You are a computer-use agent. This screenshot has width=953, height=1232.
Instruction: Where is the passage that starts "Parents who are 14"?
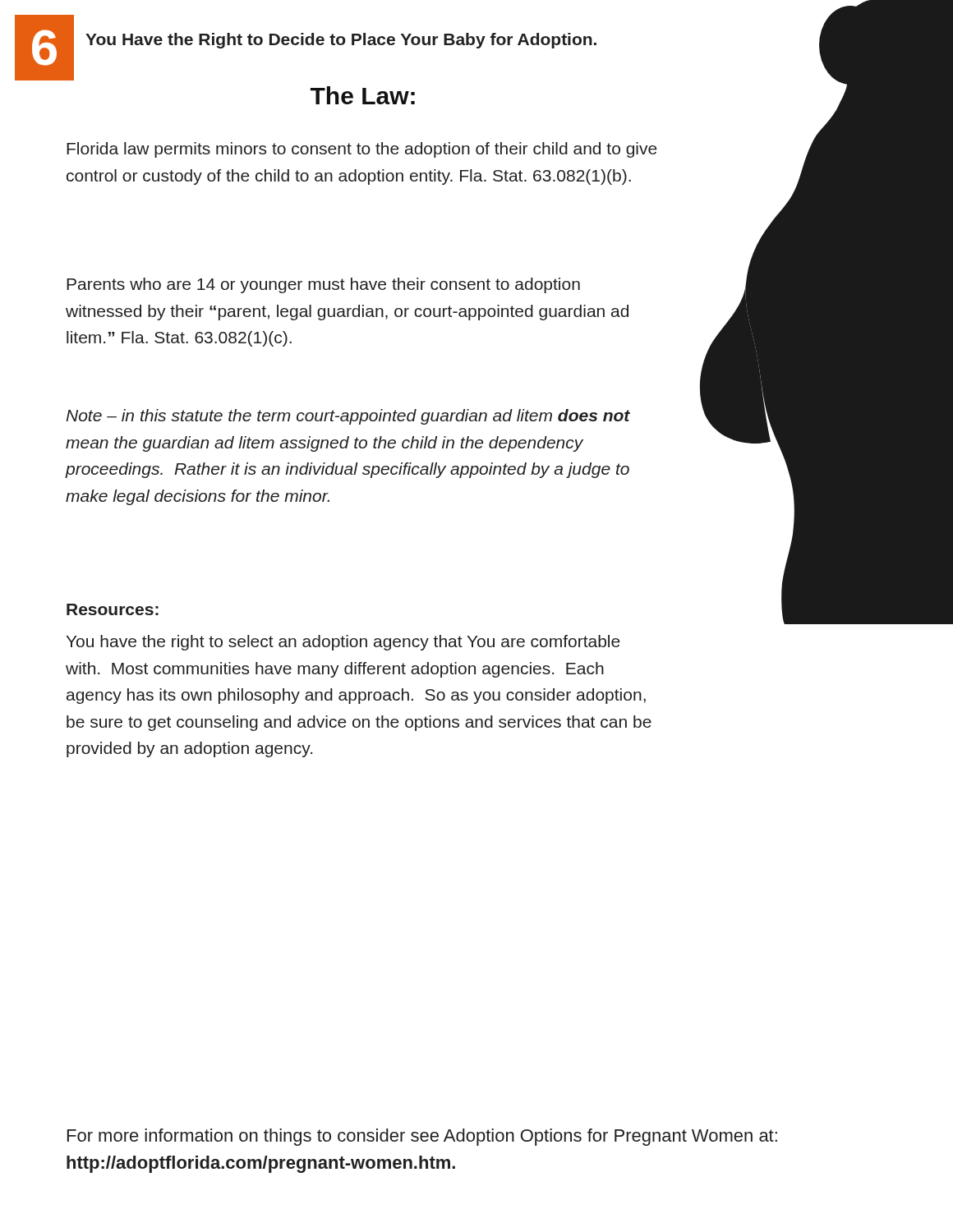(x=348, y=311)
